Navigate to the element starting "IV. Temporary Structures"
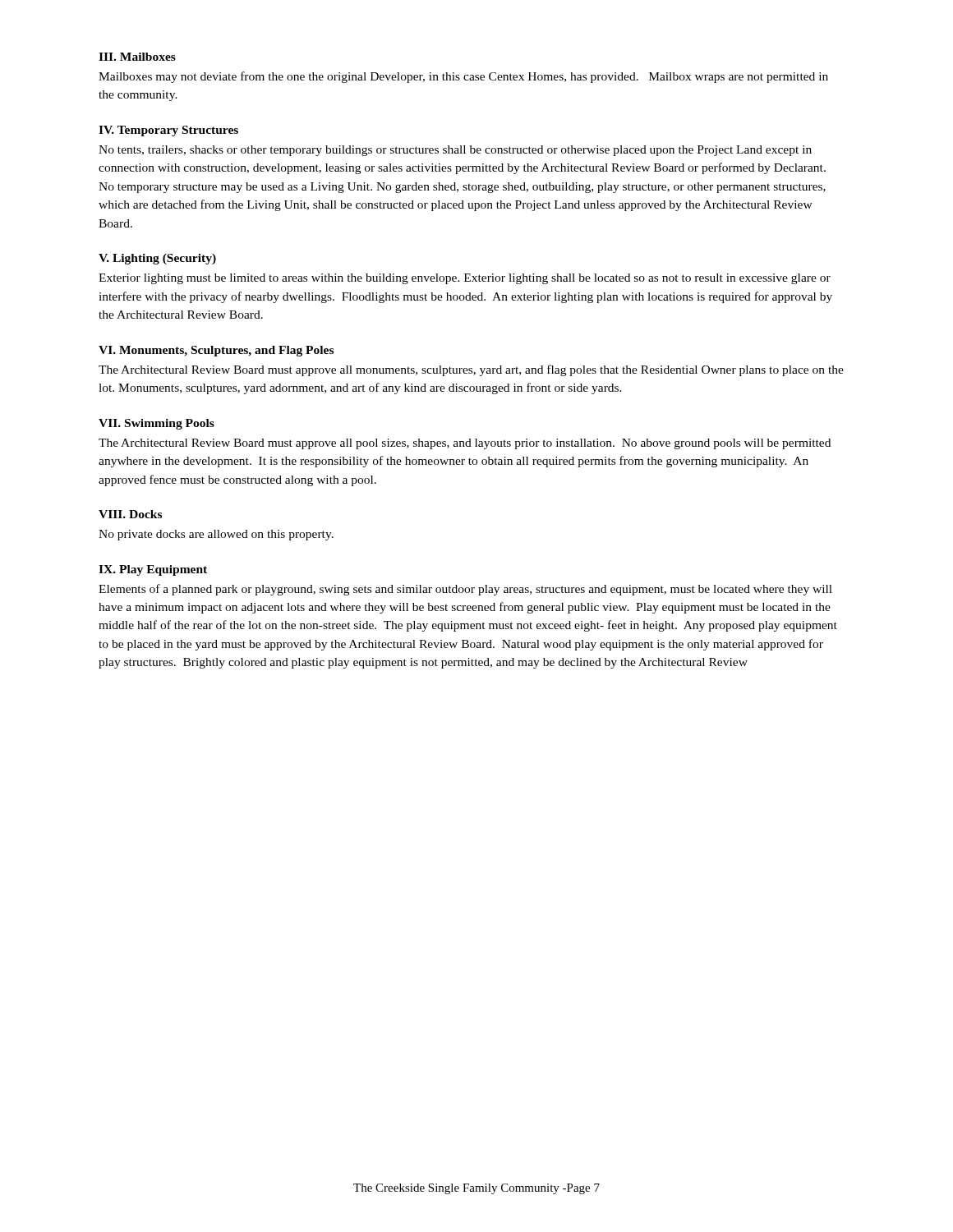The width and height of the screenshot is (953, 1232). click(169, 129)
